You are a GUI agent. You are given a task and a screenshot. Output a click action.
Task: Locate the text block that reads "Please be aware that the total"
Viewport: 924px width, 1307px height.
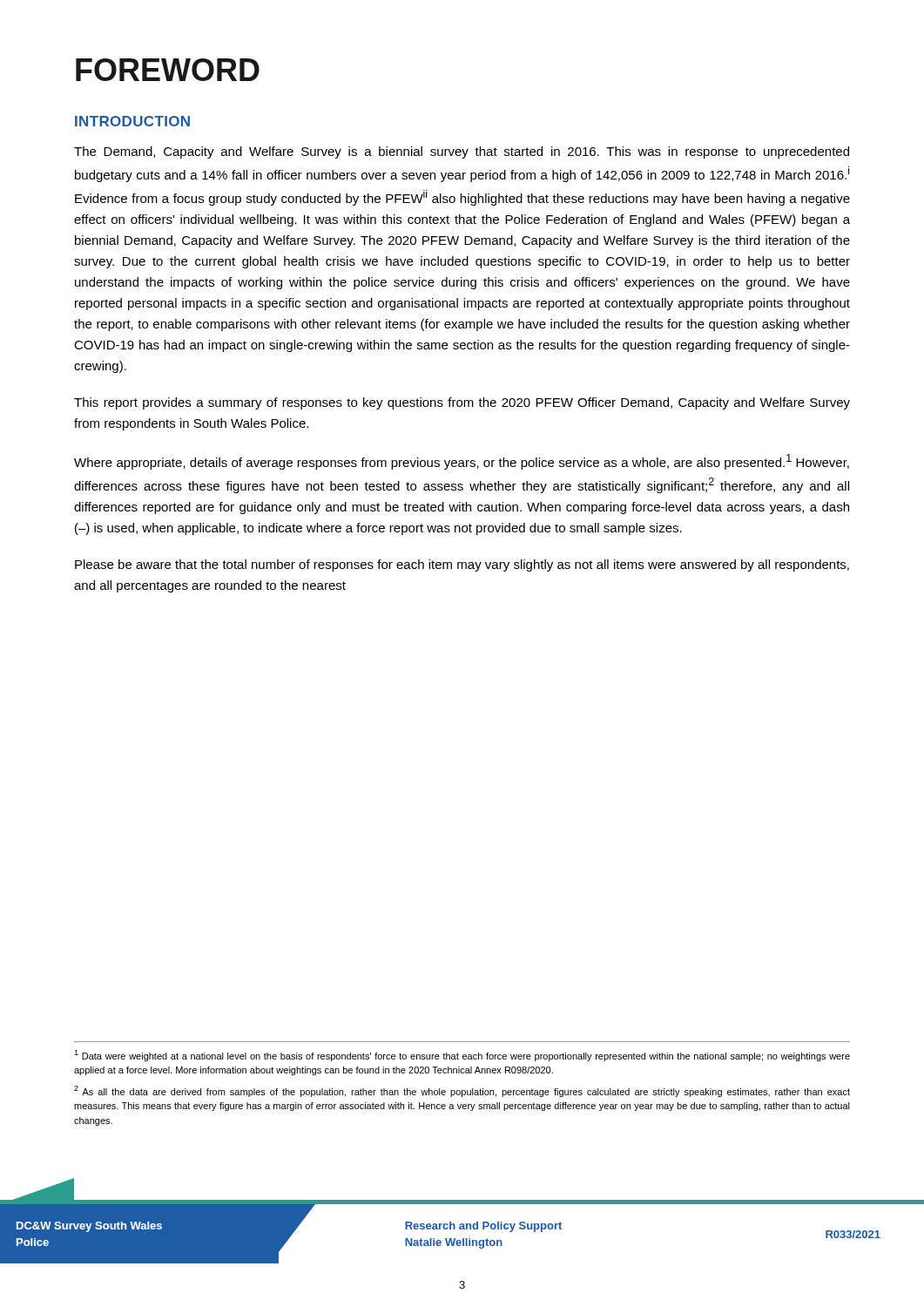coord(462,575)
